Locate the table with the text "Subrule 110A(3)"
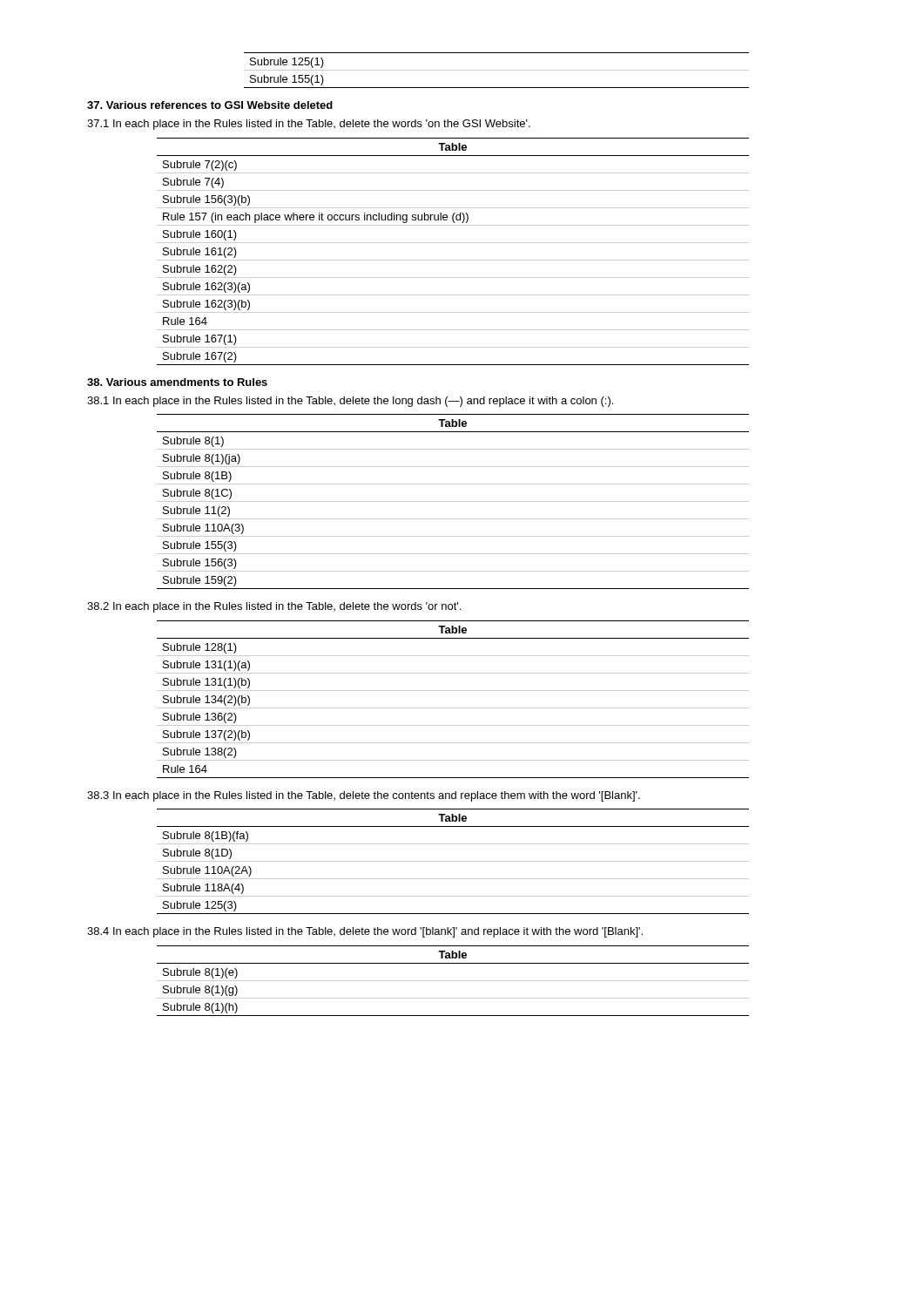Image resolution: width=924 pixels, height=1307 pixels. (453, 501)
